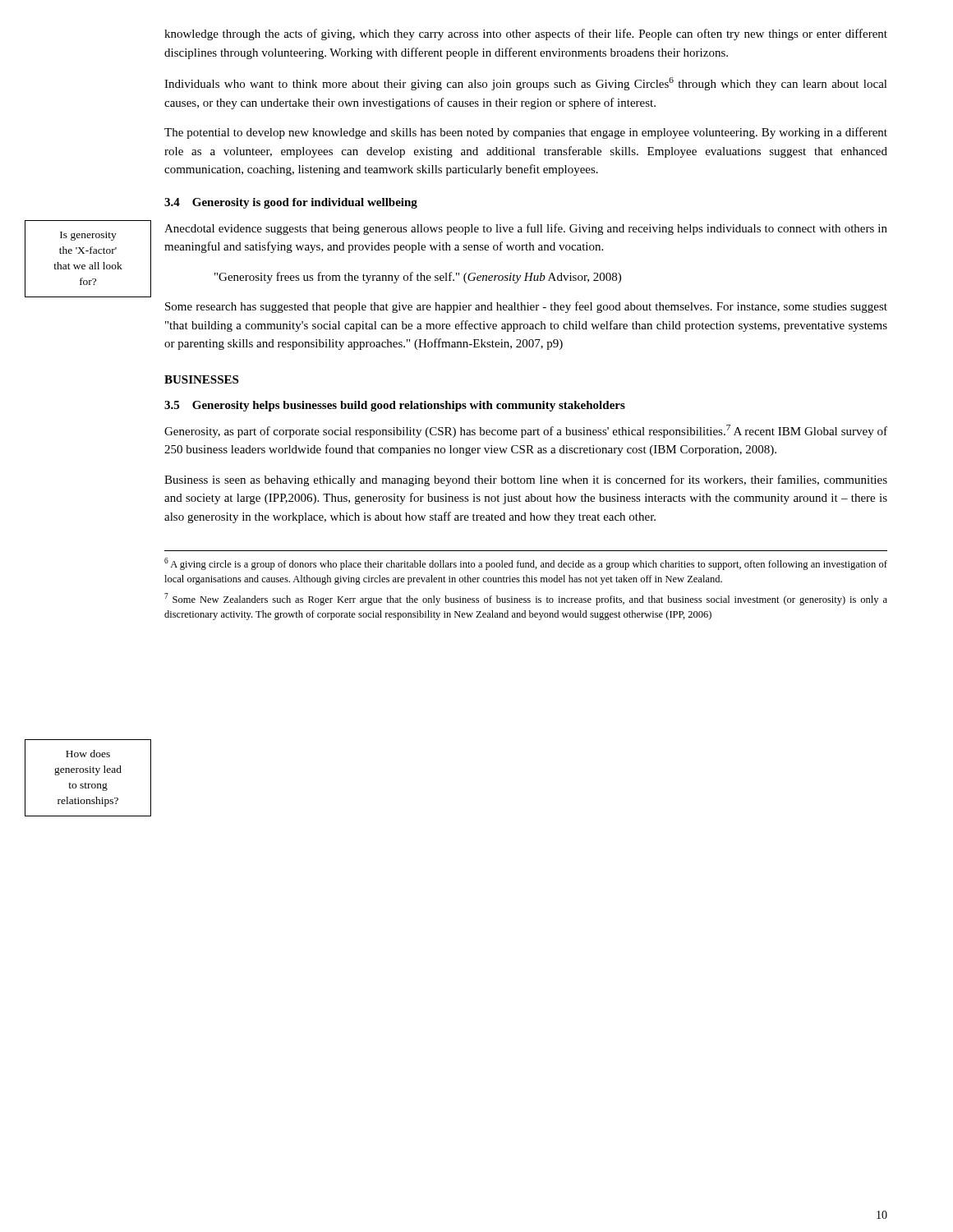Locate the text "Is generositythe 'X-factor'that we all lookfor?"
This screenshot has width=953, height=1232.
[x=88, y=258]
